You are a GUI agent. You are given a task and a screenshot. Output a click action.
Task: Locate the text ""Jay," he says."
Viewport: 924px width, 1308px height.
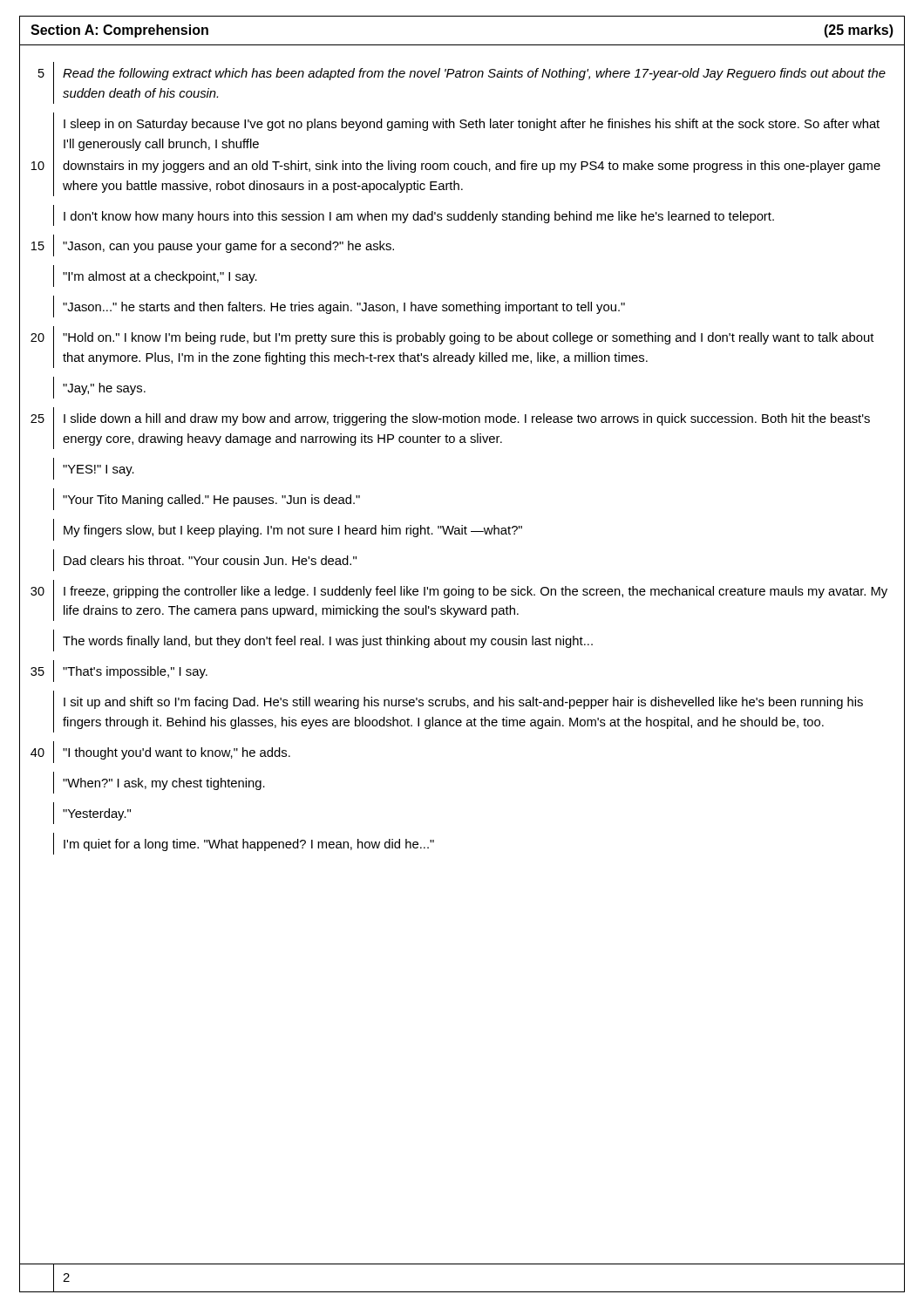(x=105, y=388)
